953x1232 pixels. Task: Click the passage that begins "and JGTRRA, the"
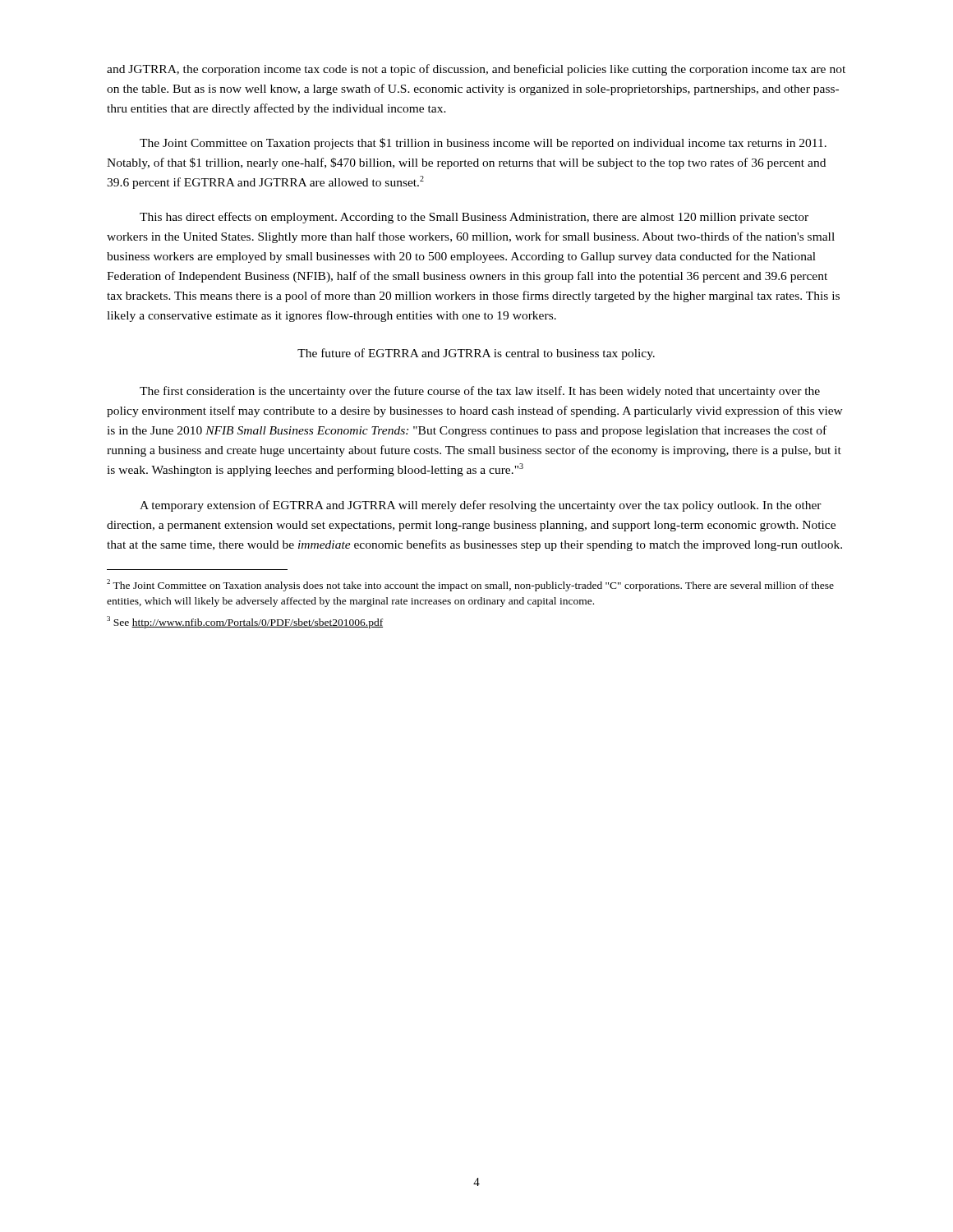point(476,88)
